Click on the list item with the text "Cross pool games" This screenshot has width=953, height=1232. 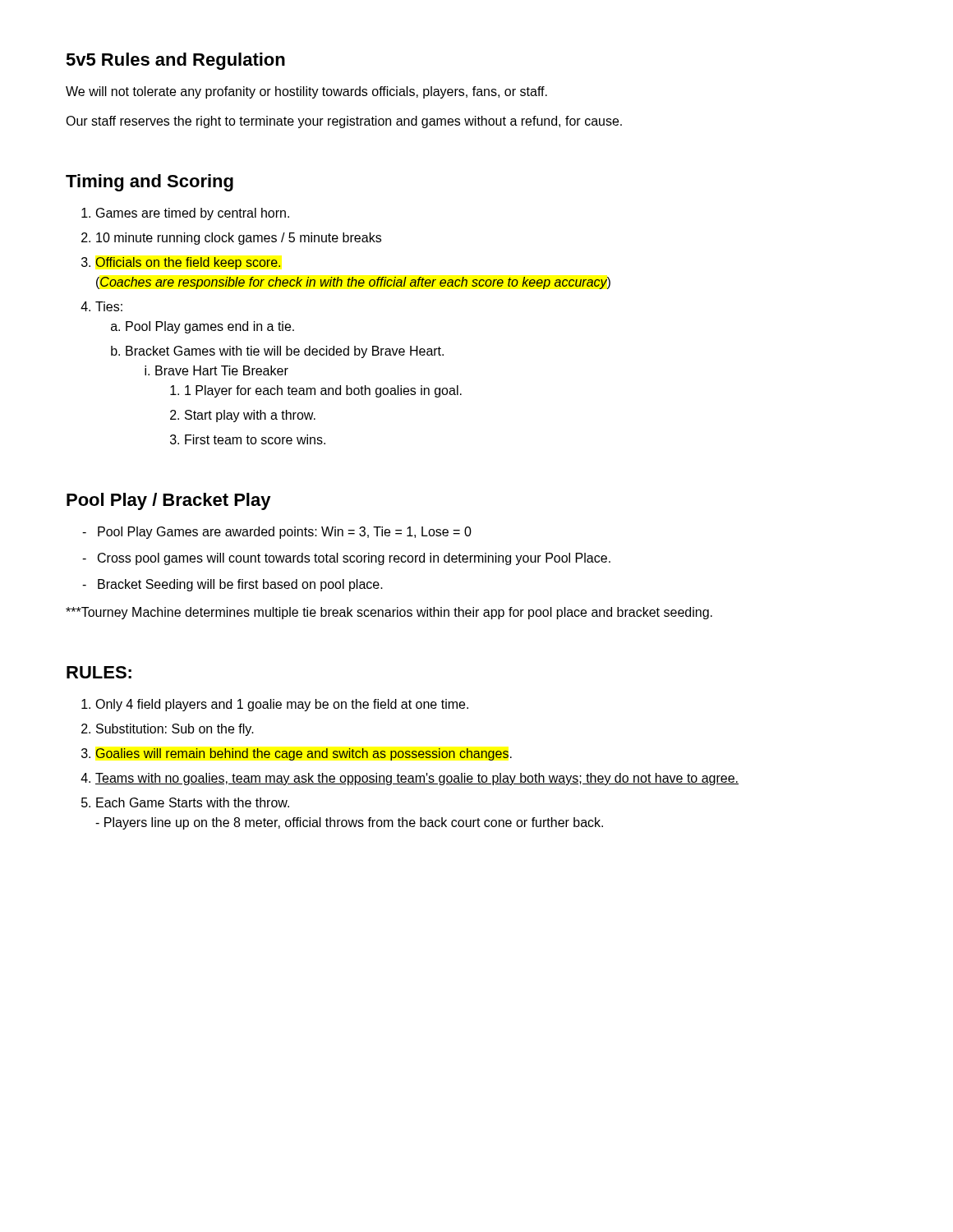click(x=485, y=558)
